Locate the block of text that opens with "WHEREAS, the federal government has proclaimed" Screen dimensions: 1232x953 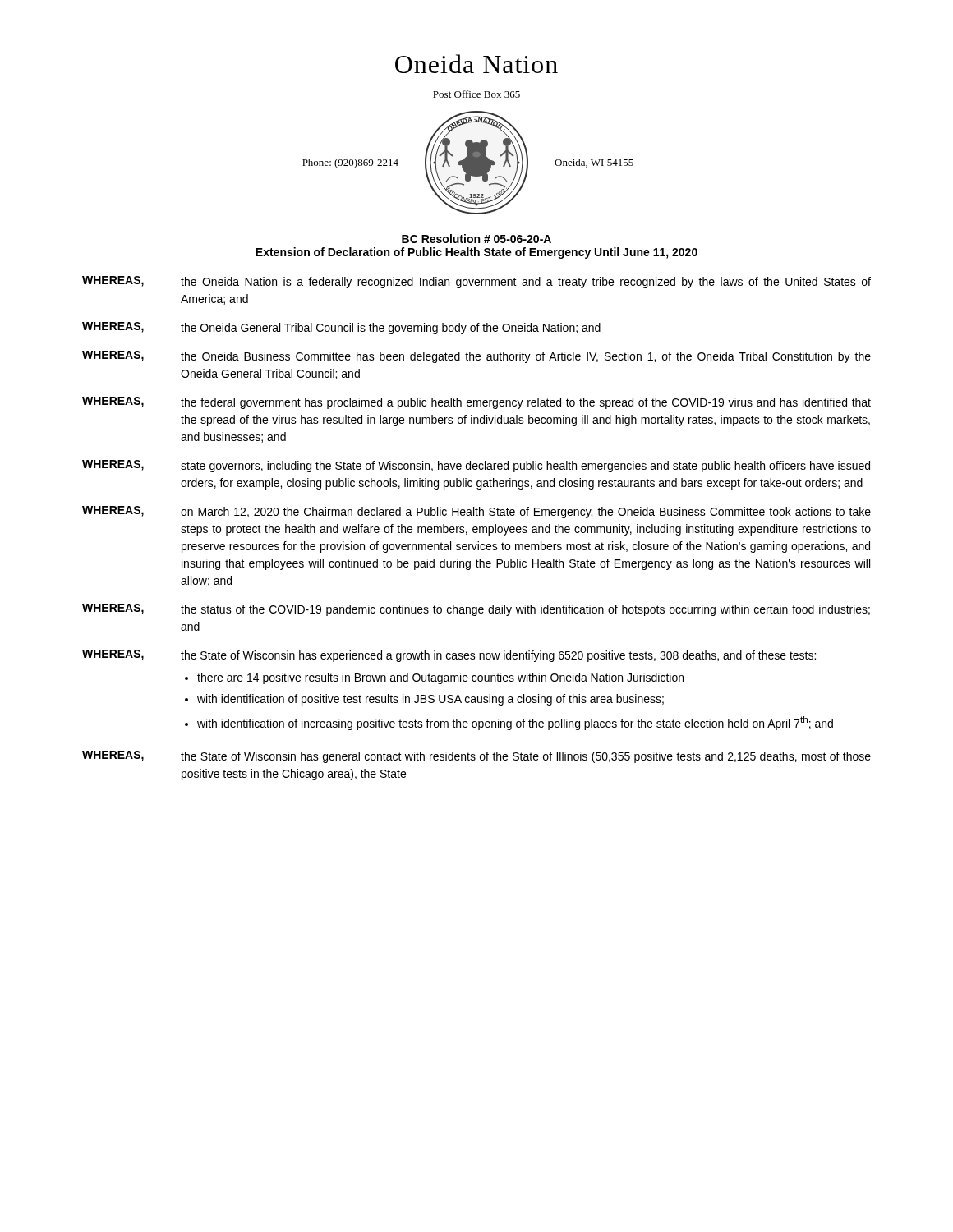coord(476,420)
